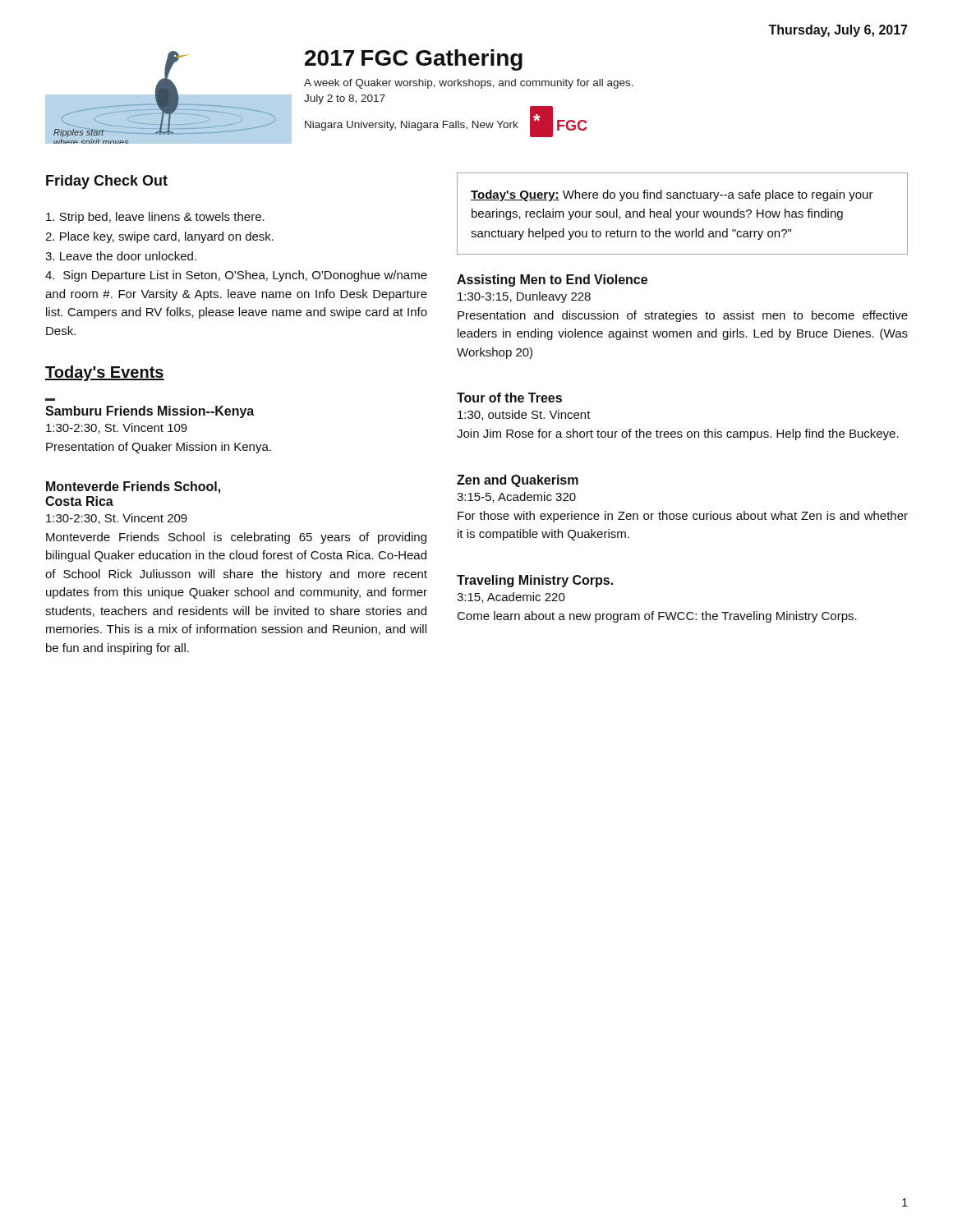Find the section header that reads "Assisting Men to End Violence"
This screenshot has width=953, height=1232.
click(x=552, y=279)
